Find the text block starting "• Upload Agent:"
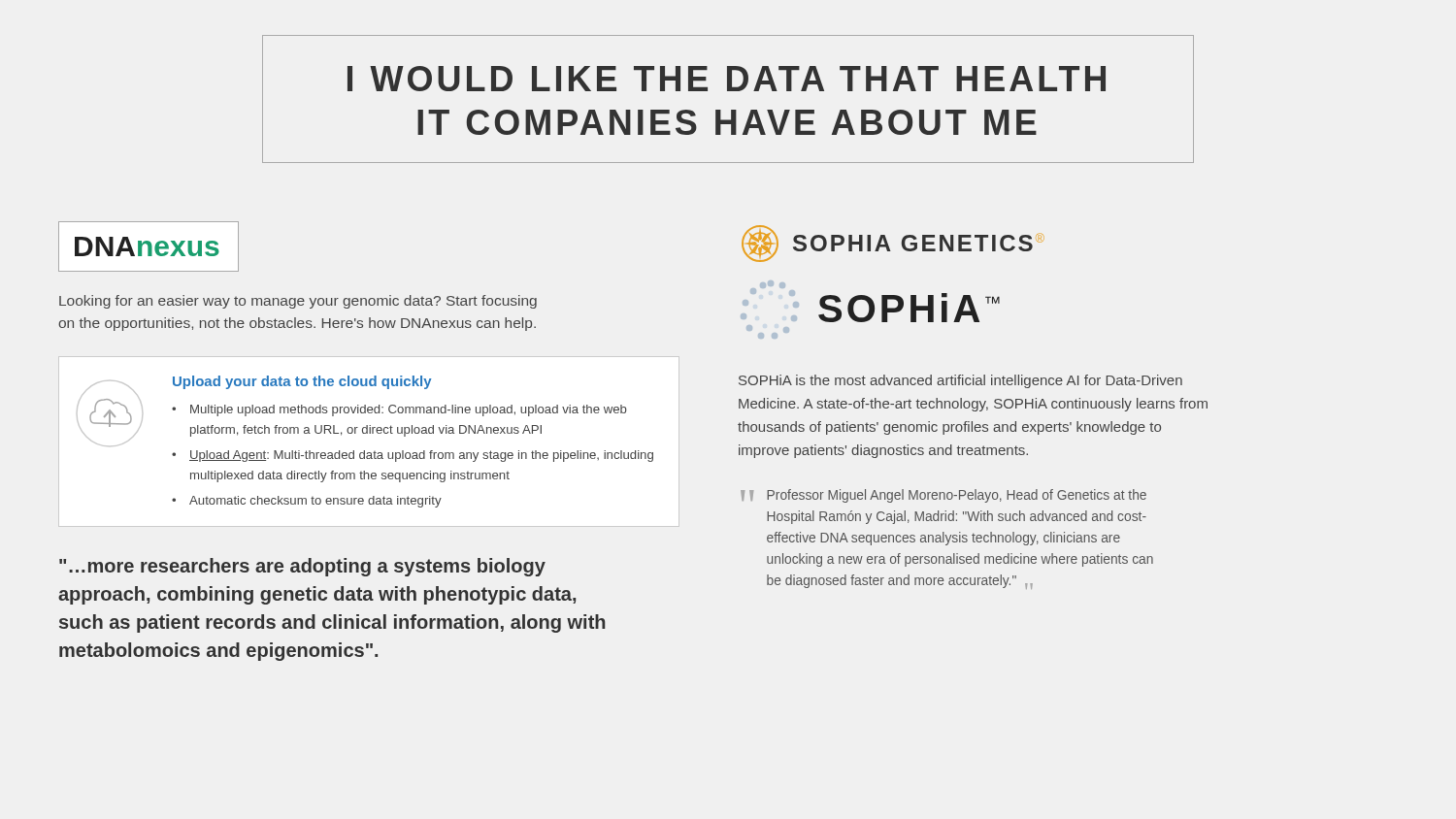 pos(413,463)
